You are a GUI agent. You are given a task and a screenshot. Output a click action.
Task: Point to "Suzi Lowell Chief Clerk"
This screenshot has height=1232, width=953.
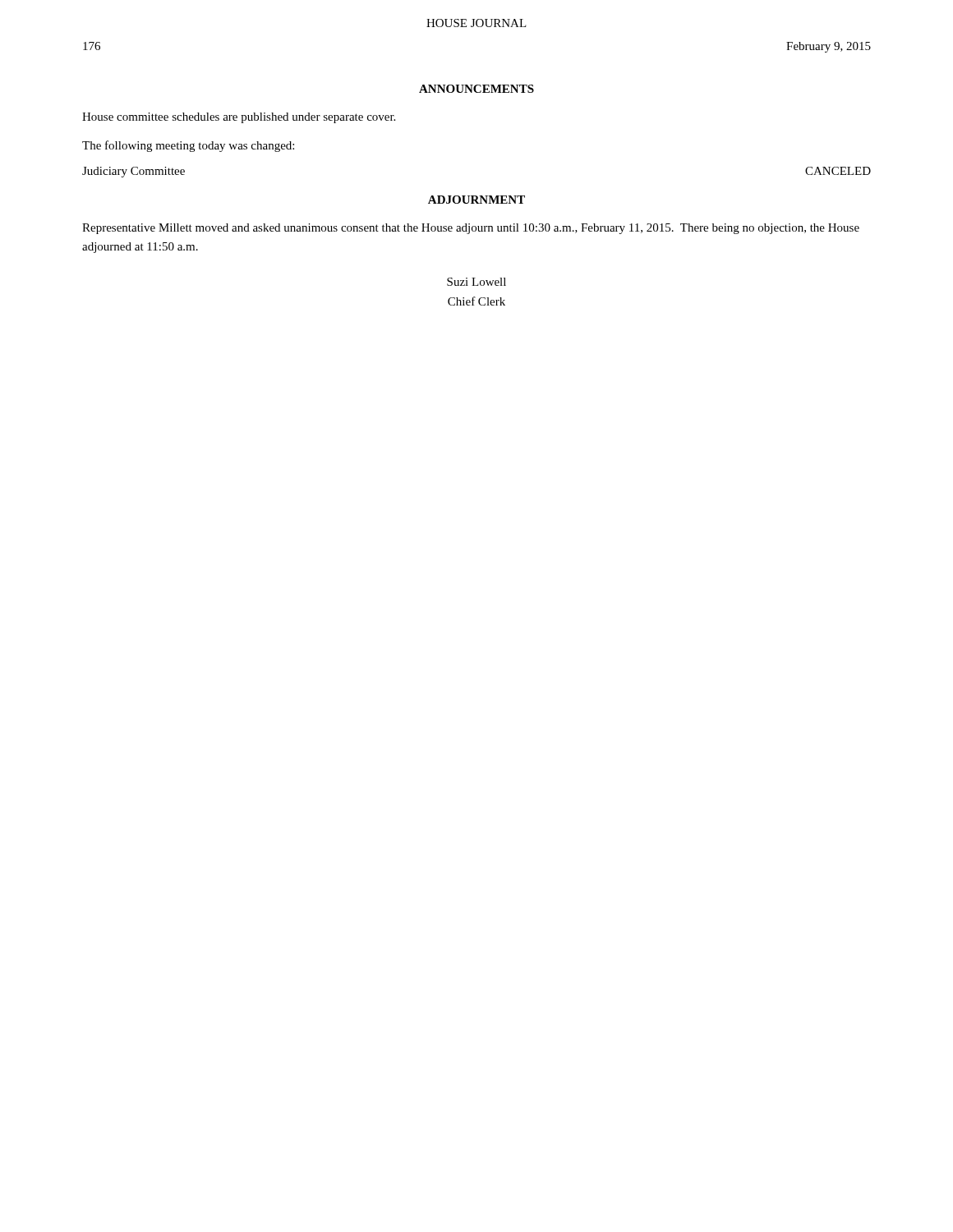tap(476, 292)
